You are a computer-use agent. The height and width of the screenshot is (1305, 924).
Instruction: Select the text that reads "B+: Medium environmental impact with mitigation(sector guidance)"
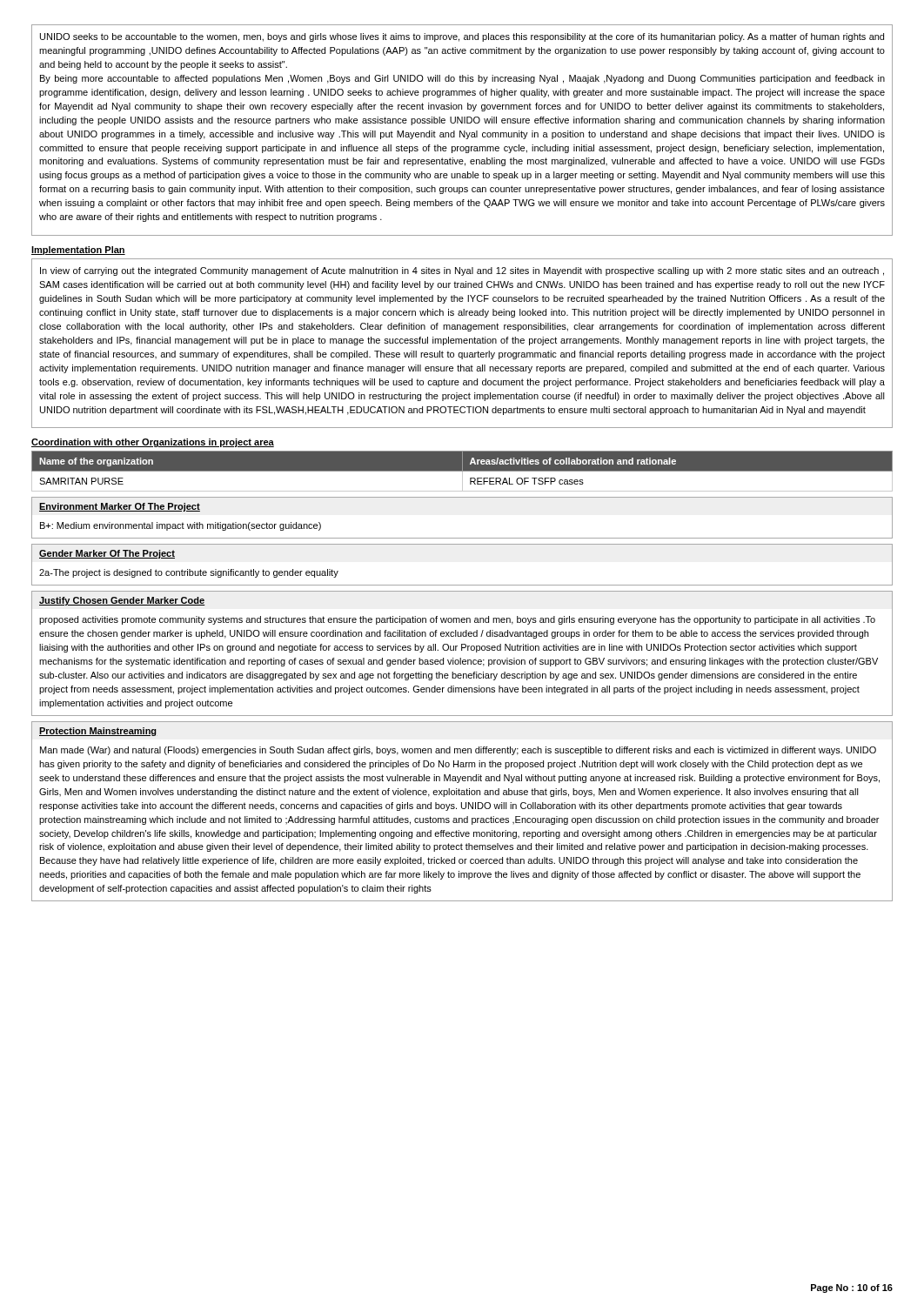tap(180, 526)
